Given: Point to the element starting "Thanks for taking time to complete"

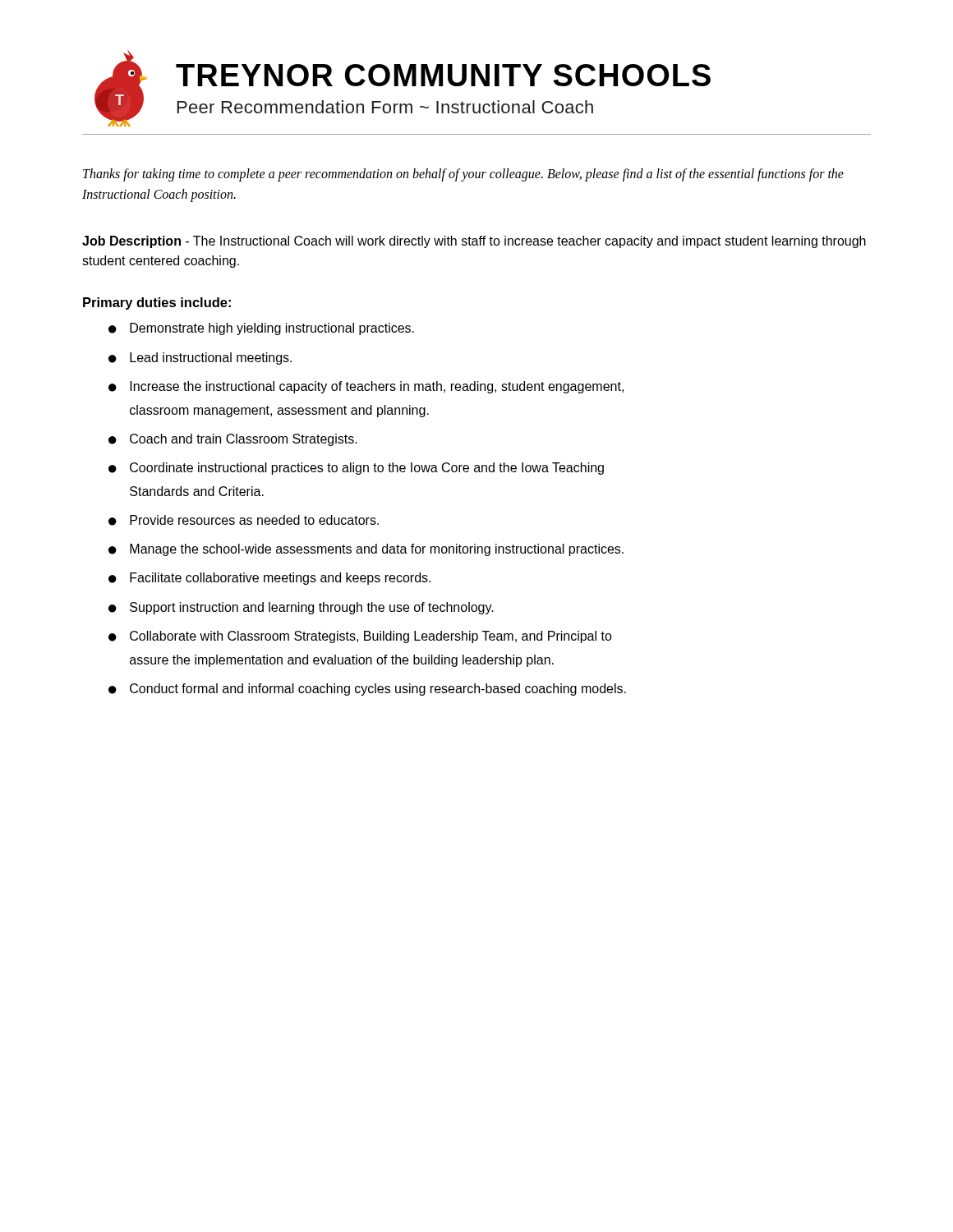Looking at the screenshot, I should tap(463, 184).
